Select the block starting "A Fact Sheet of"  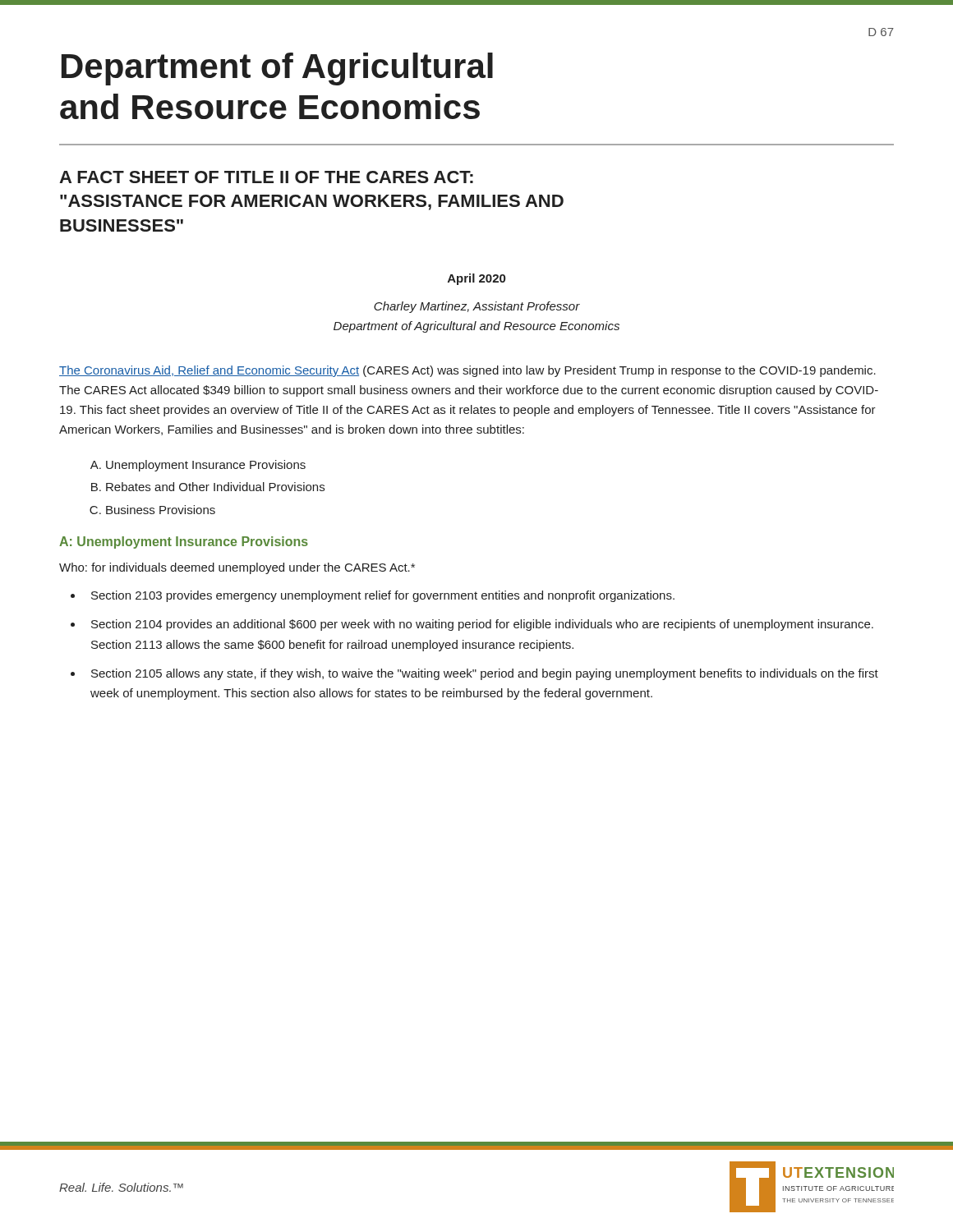click(x=476, y=201)
